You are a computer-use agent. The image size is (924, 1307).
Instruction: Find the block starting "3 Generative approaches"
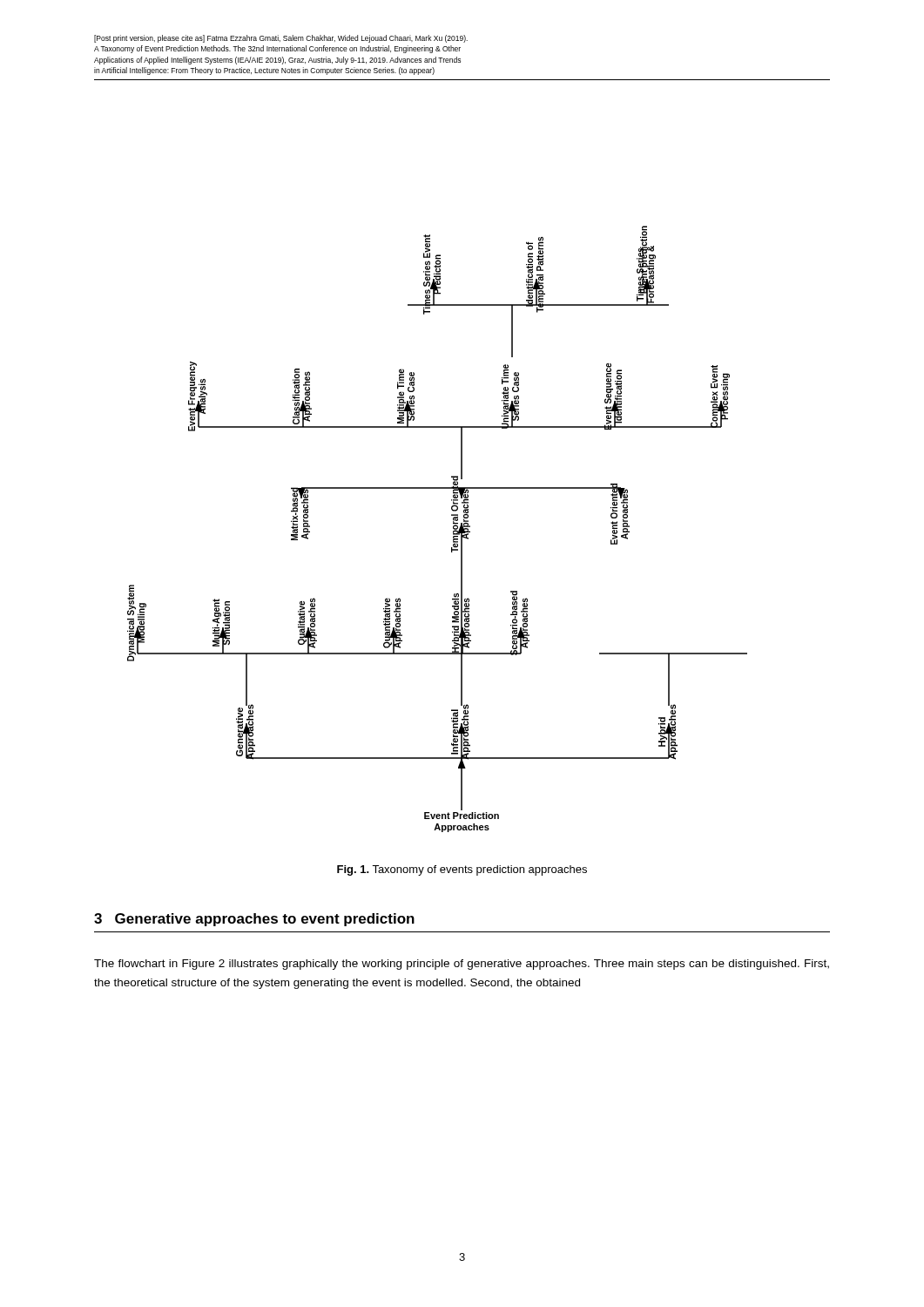point(255,919)
